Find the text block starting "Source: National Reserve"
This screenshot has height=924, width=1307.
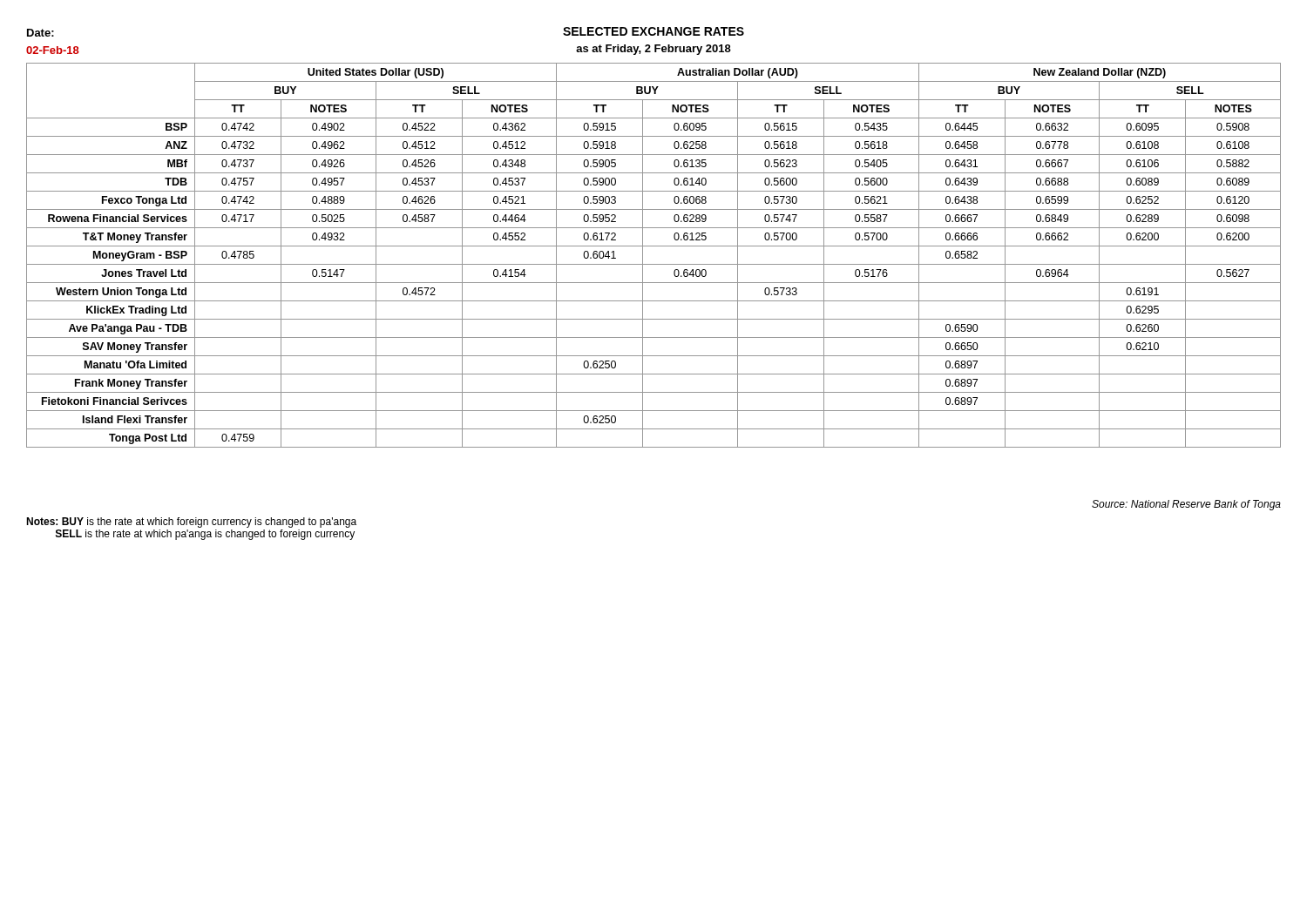click(1186, 504)
